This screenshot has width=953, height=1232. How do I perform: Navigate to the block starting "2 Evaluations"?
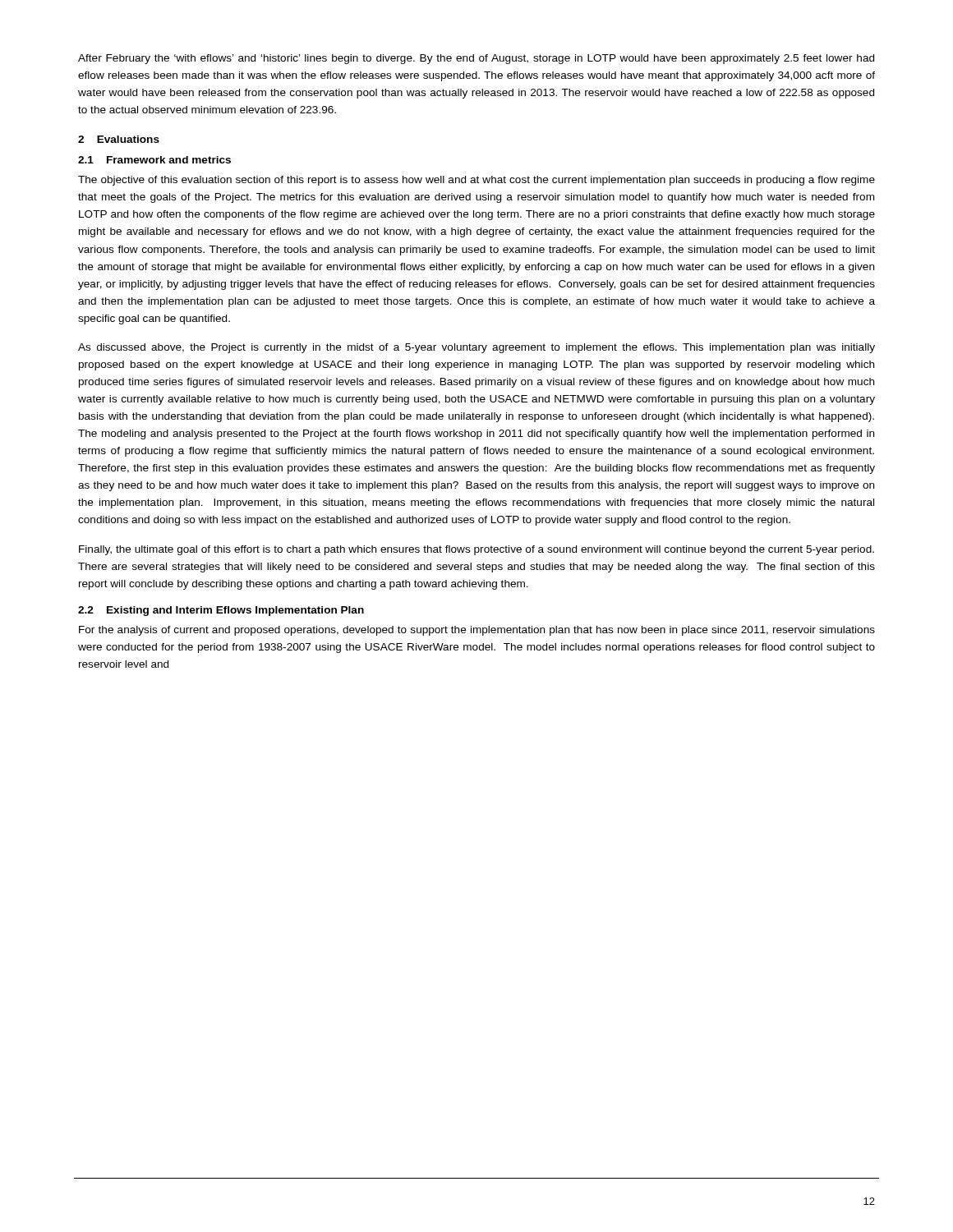point(119,139)
